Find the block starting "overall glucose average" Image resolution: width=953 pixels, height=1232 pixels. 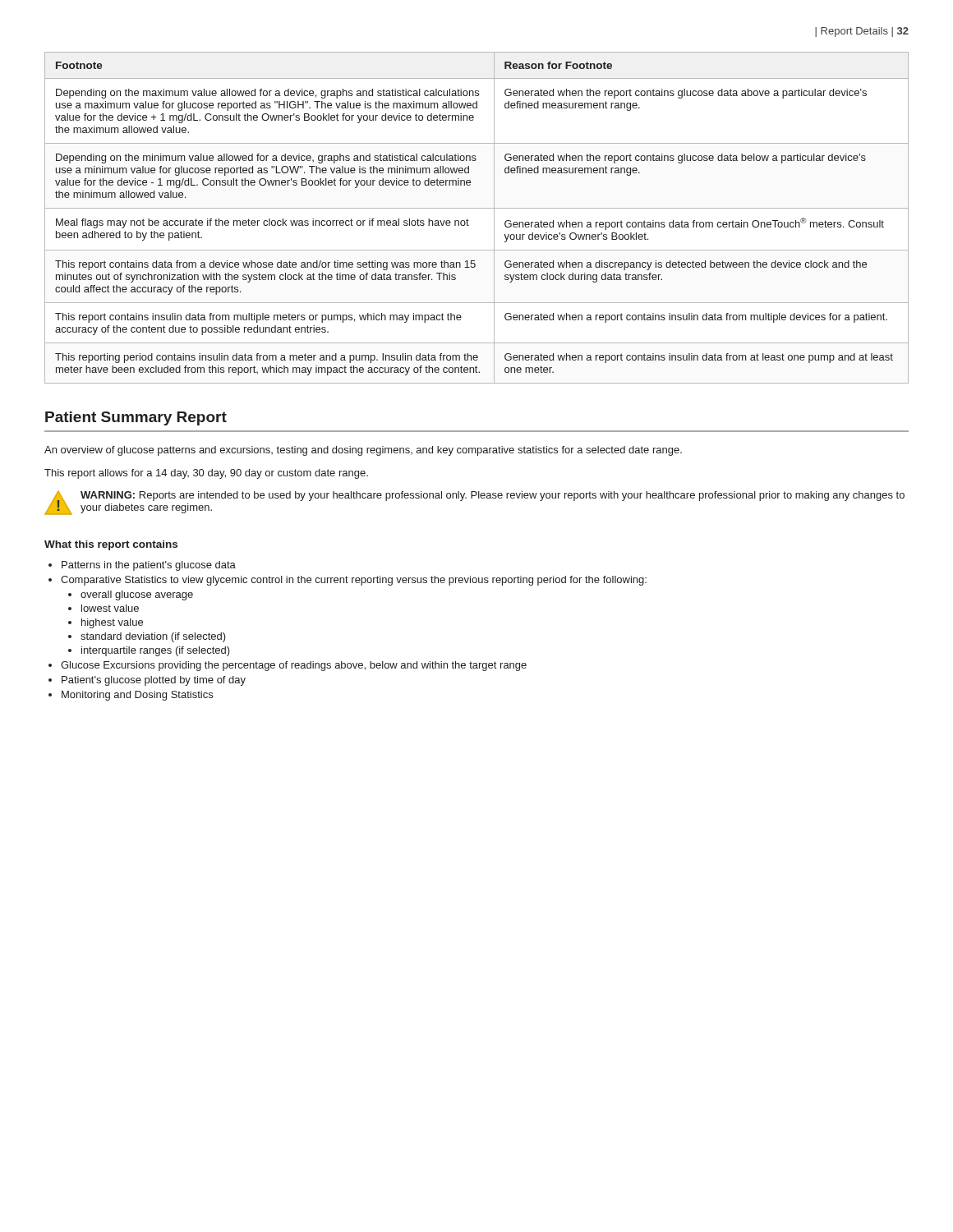(x=137, y=595)
